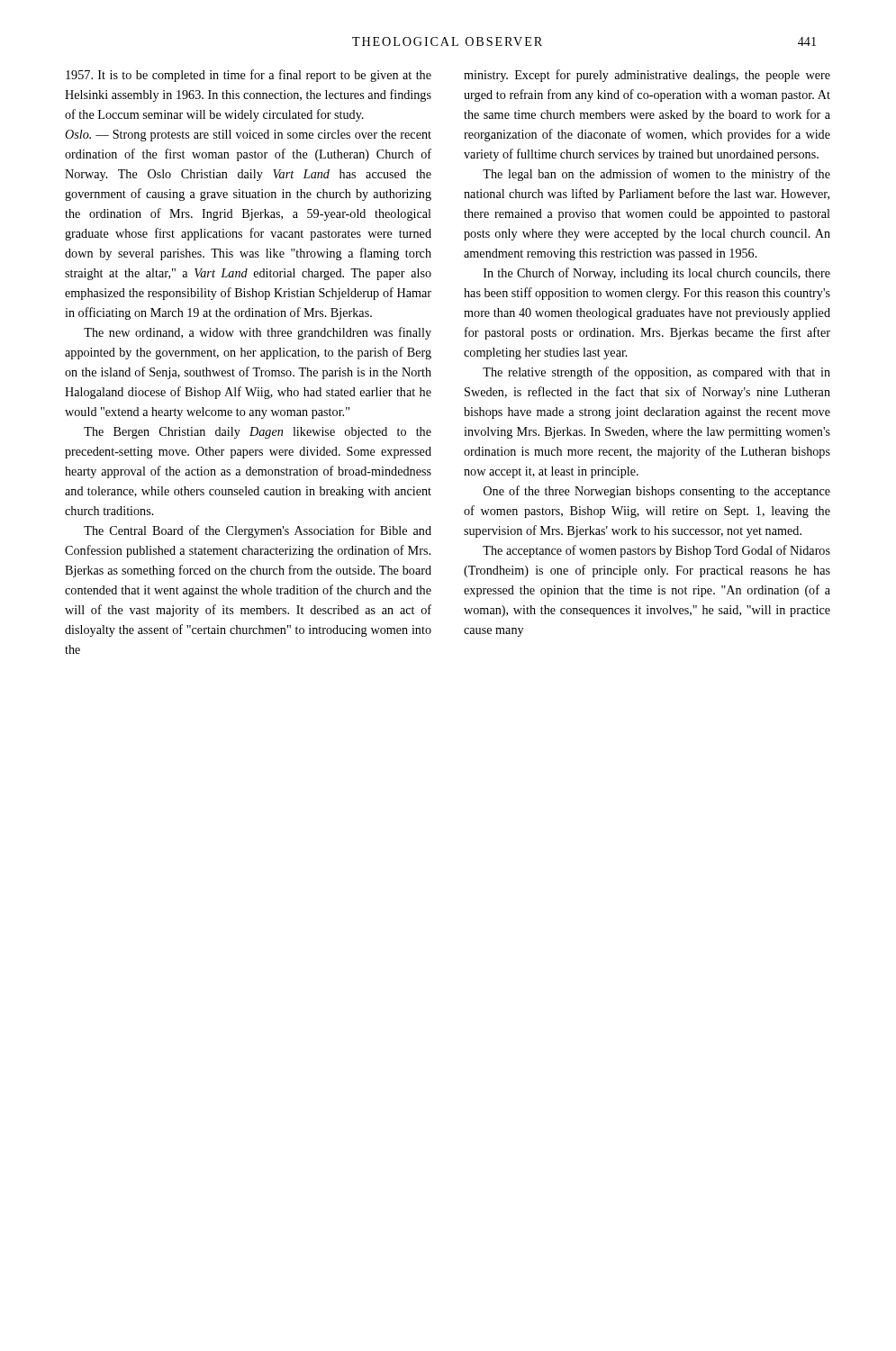Point to the passage starting "ministry. Except for purely administrative dealings,"
The image size is (896, 1351).
(x=647, y=76)
